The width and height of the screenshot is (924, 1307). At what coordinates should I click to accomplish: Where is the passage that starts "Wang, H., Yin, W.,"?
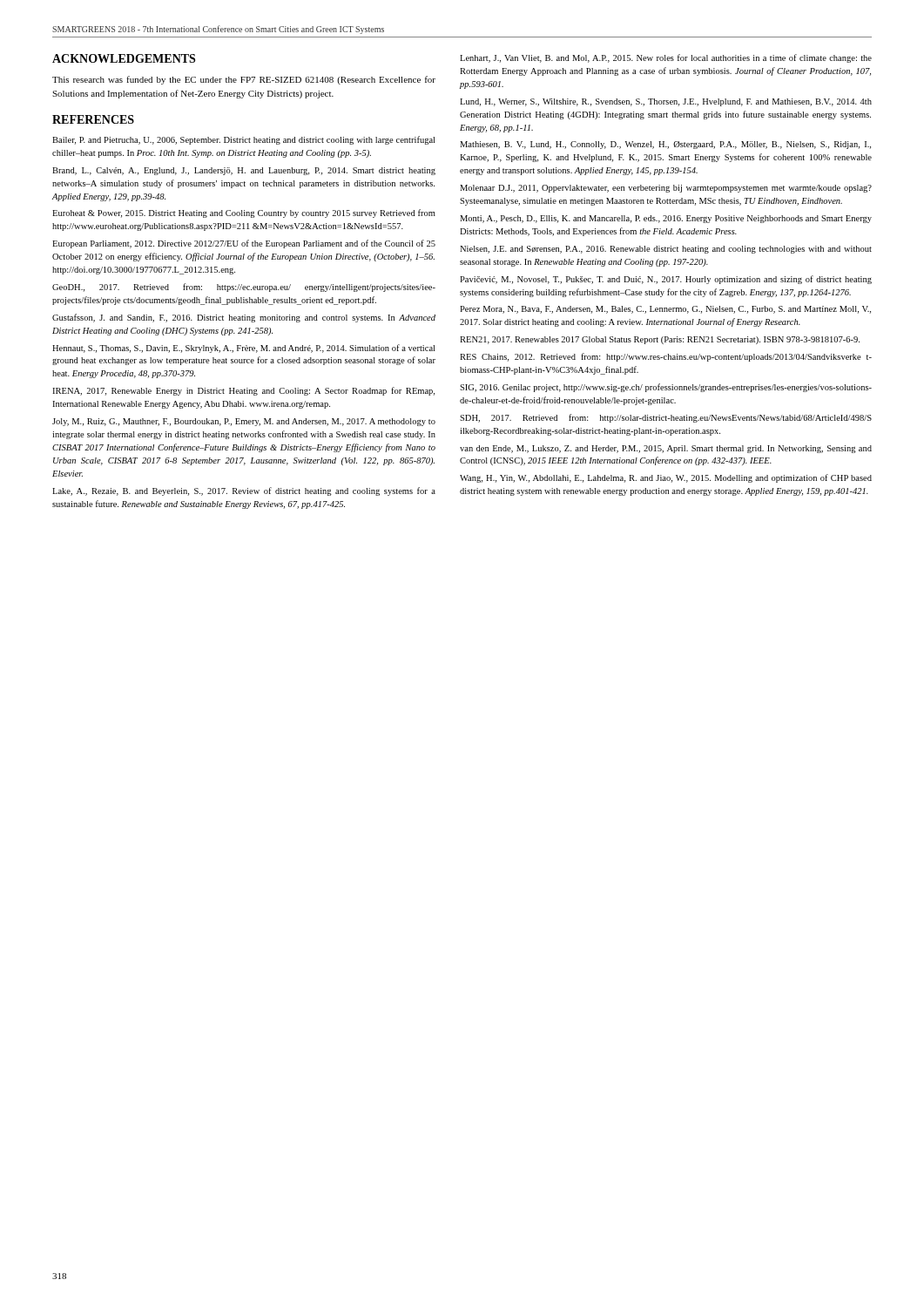pyautogui.click(x=666, y=485)
